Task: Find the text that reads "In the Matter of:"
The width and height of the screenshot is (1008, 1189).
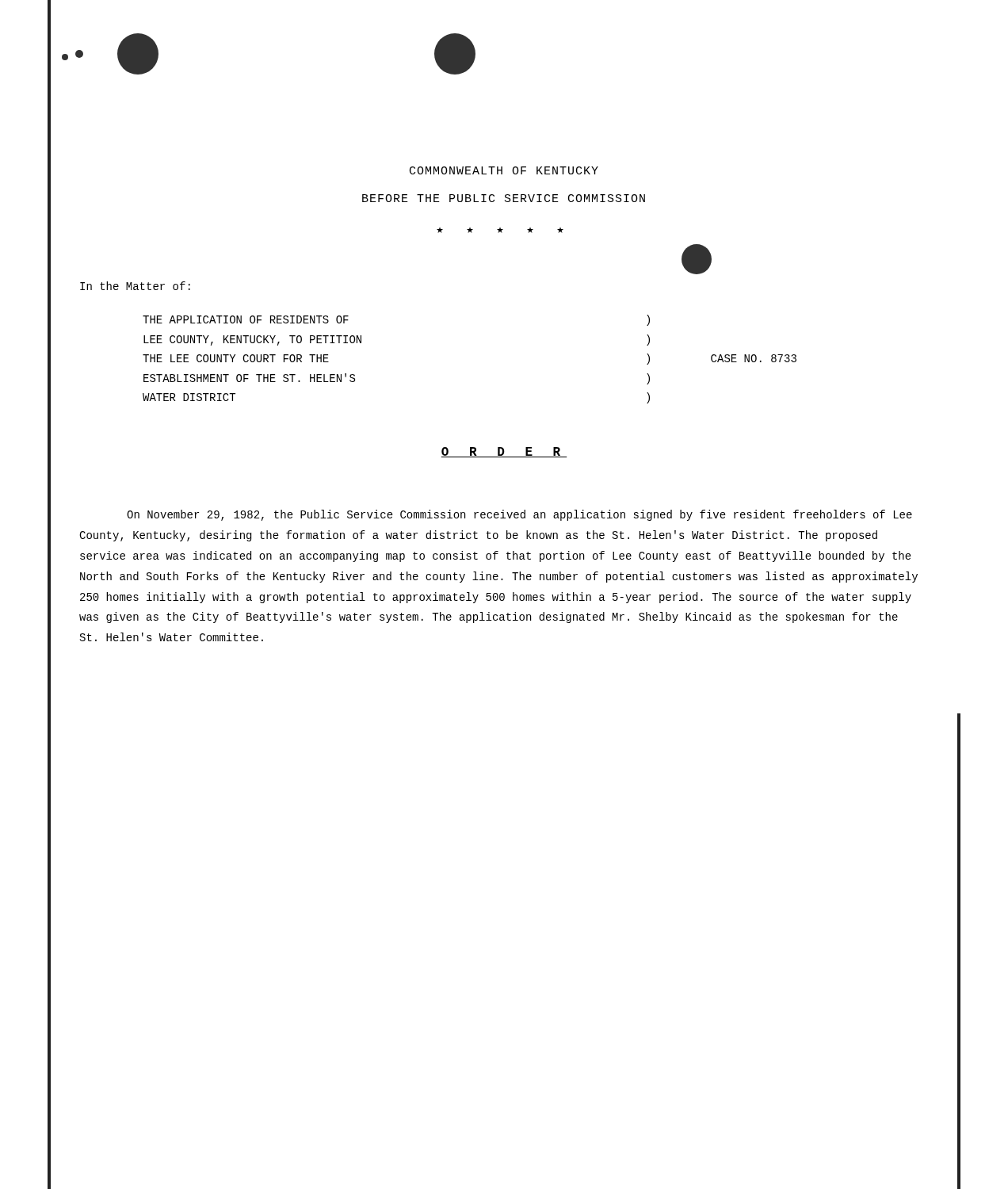Action: point(136,287)
